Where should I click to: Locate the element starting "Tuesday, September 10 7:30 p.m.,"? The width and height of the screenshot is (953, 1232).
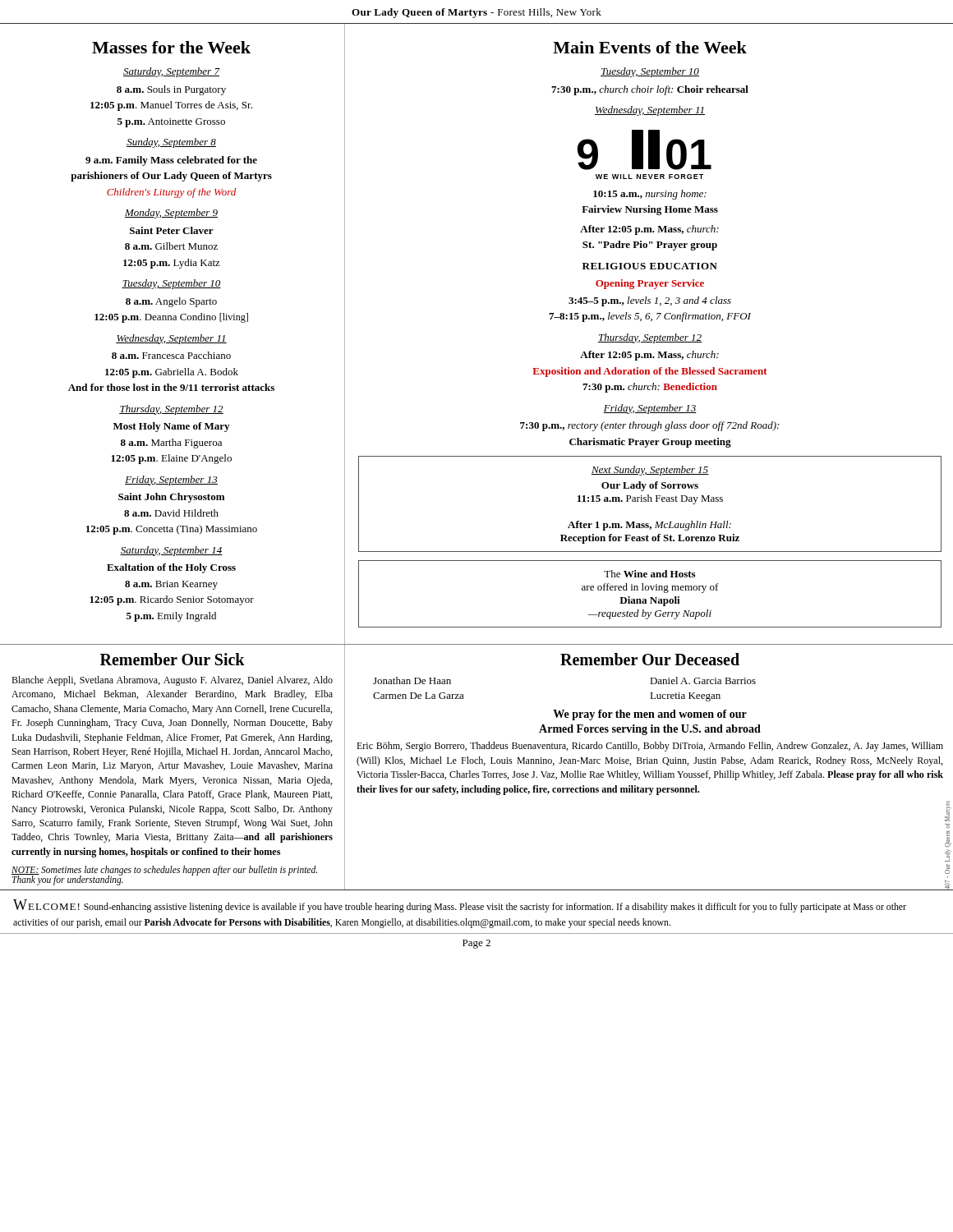click(650, 79)
